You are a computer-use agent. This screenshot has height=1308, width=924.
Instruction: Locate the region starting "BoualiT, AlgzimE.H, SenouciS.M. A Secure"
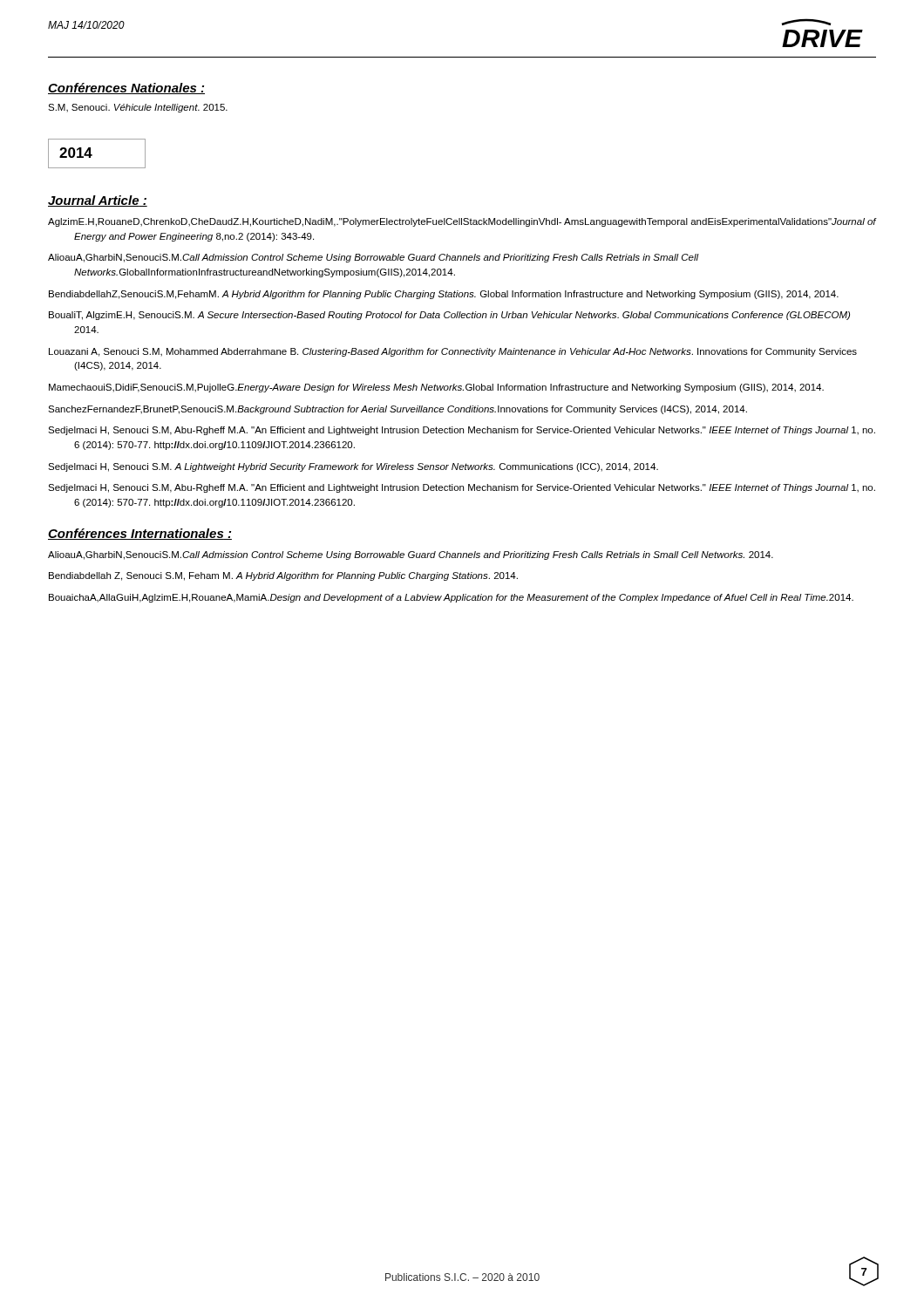tap(449, 322)
